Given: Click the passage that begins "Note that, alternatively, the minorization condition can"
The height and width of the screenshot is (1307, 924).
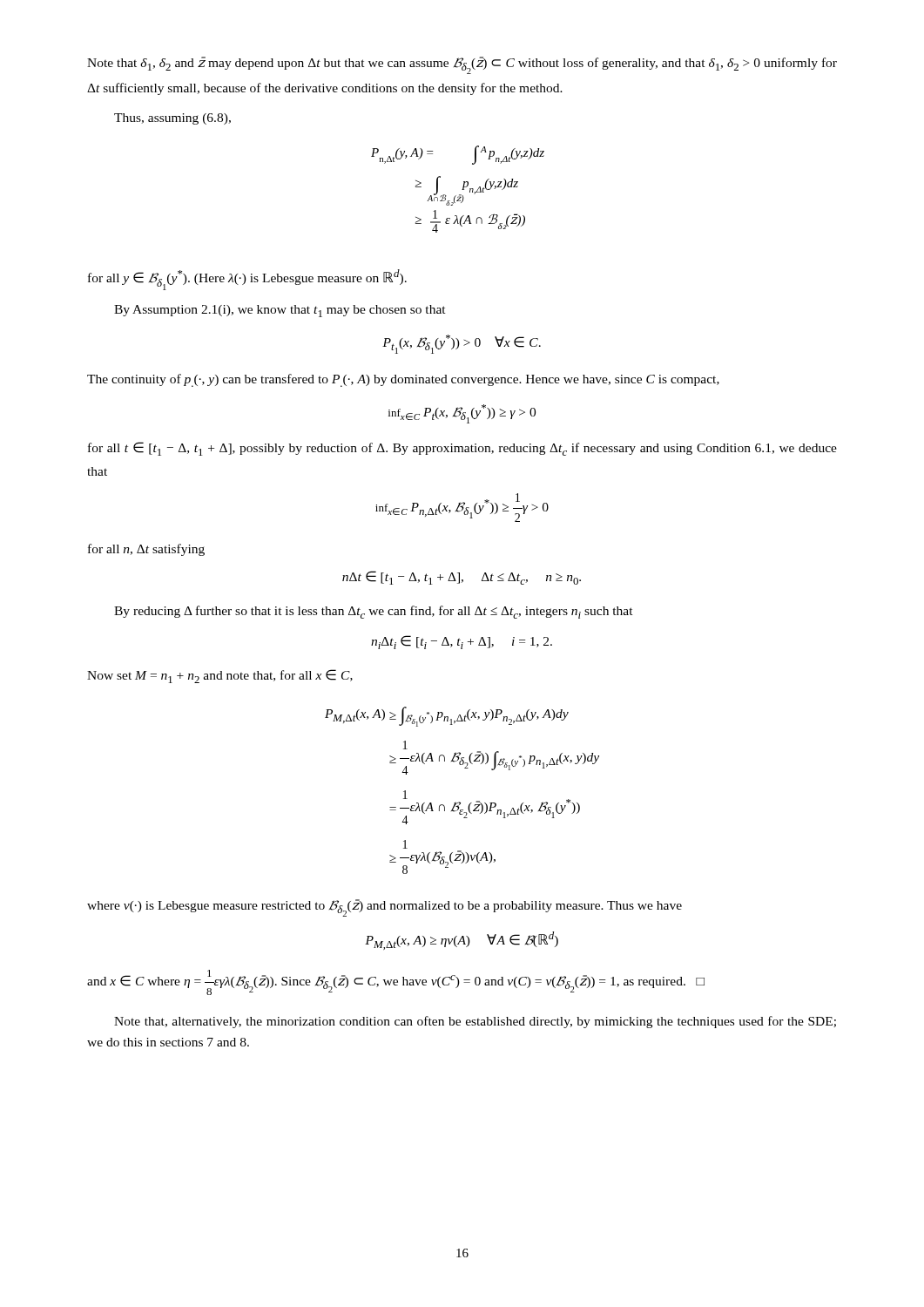Looking at the screenshot, I should click(462, 1031).
